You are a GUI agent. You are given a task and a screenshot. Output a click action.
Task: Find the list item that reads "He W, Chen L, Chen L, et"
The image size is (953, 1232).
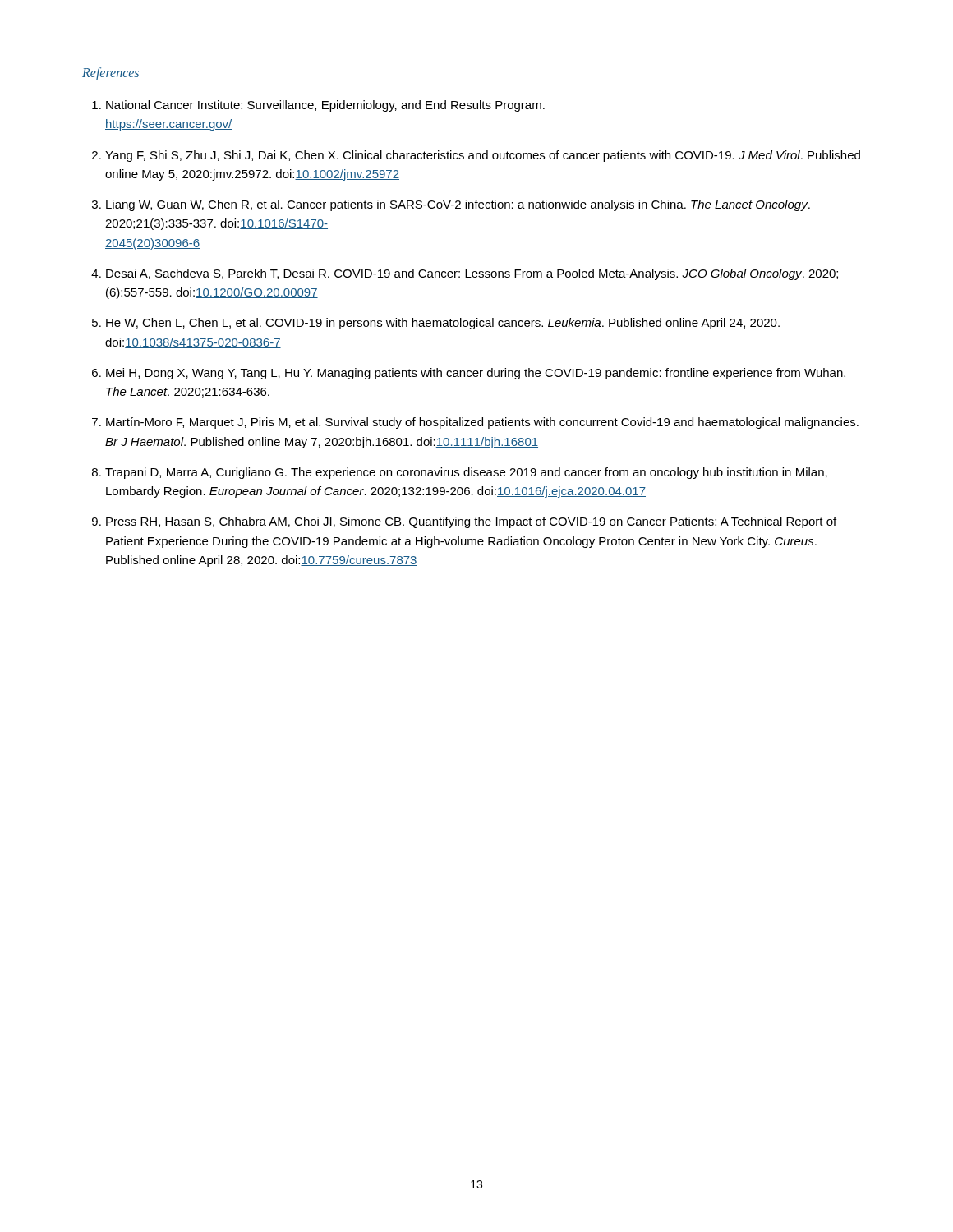(443, 332)
